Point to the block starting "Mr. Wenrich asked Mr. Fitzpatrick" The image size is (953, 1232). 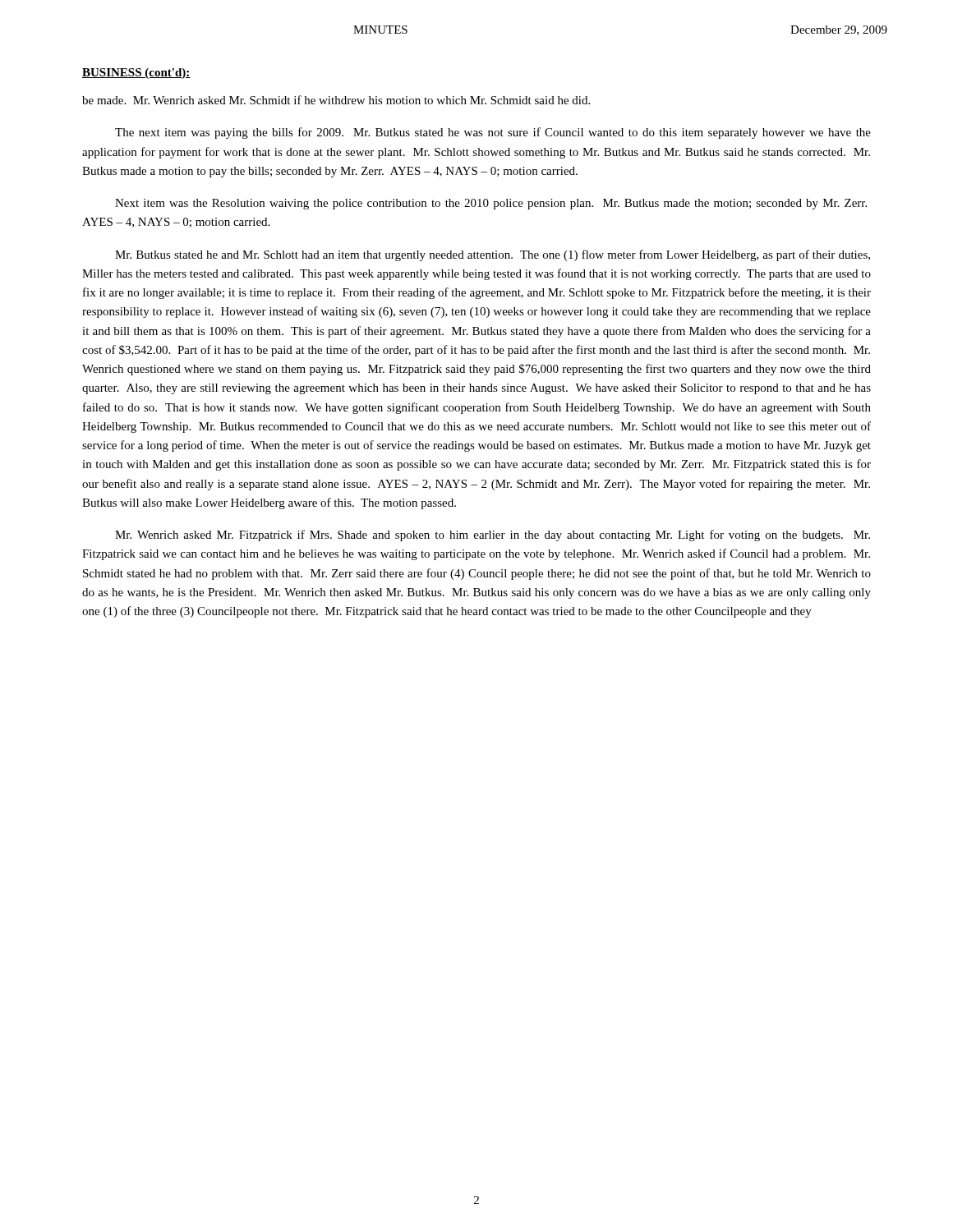coord(476,573)
